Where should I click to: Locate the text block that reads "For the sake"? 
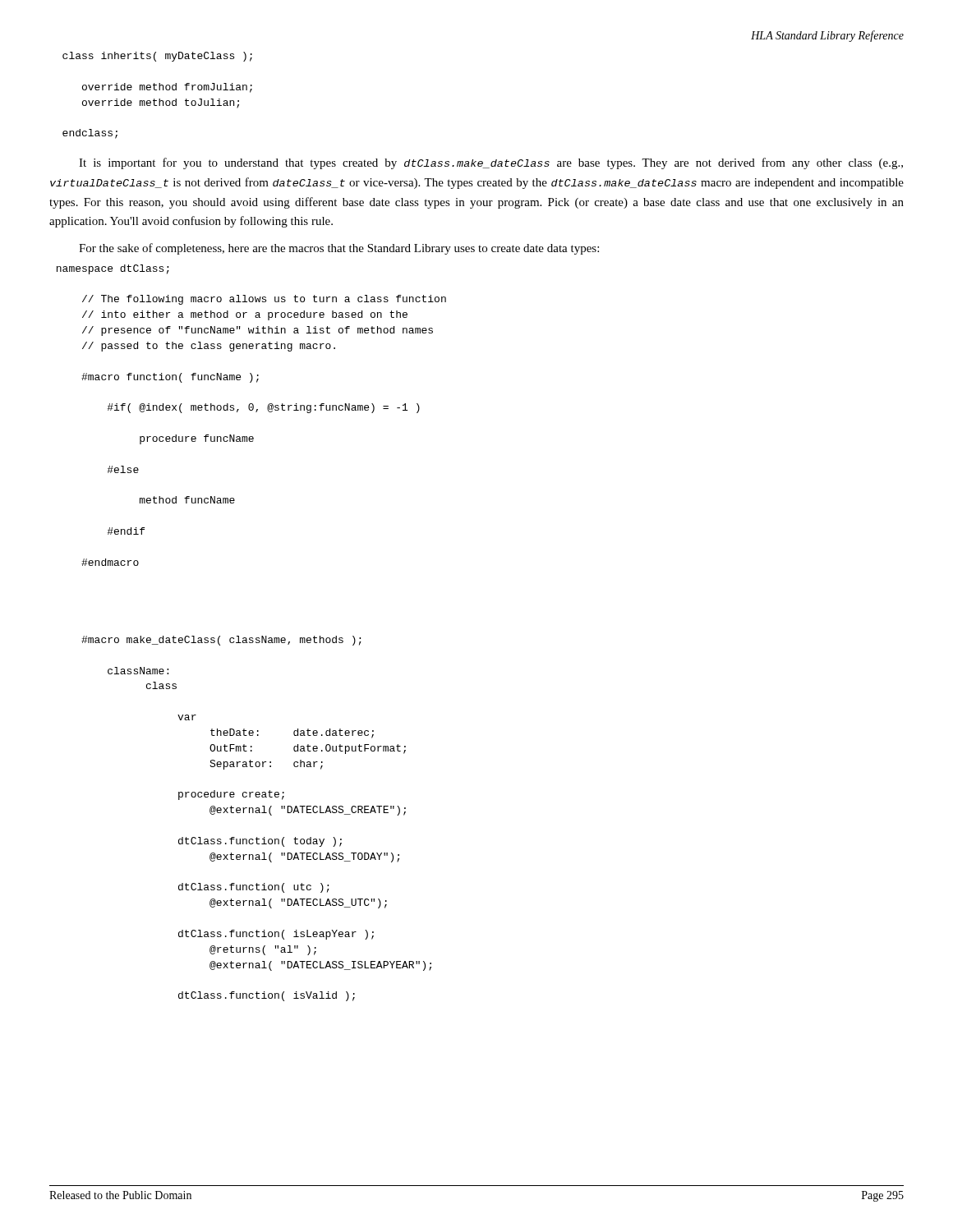click(x=339, y=248)
